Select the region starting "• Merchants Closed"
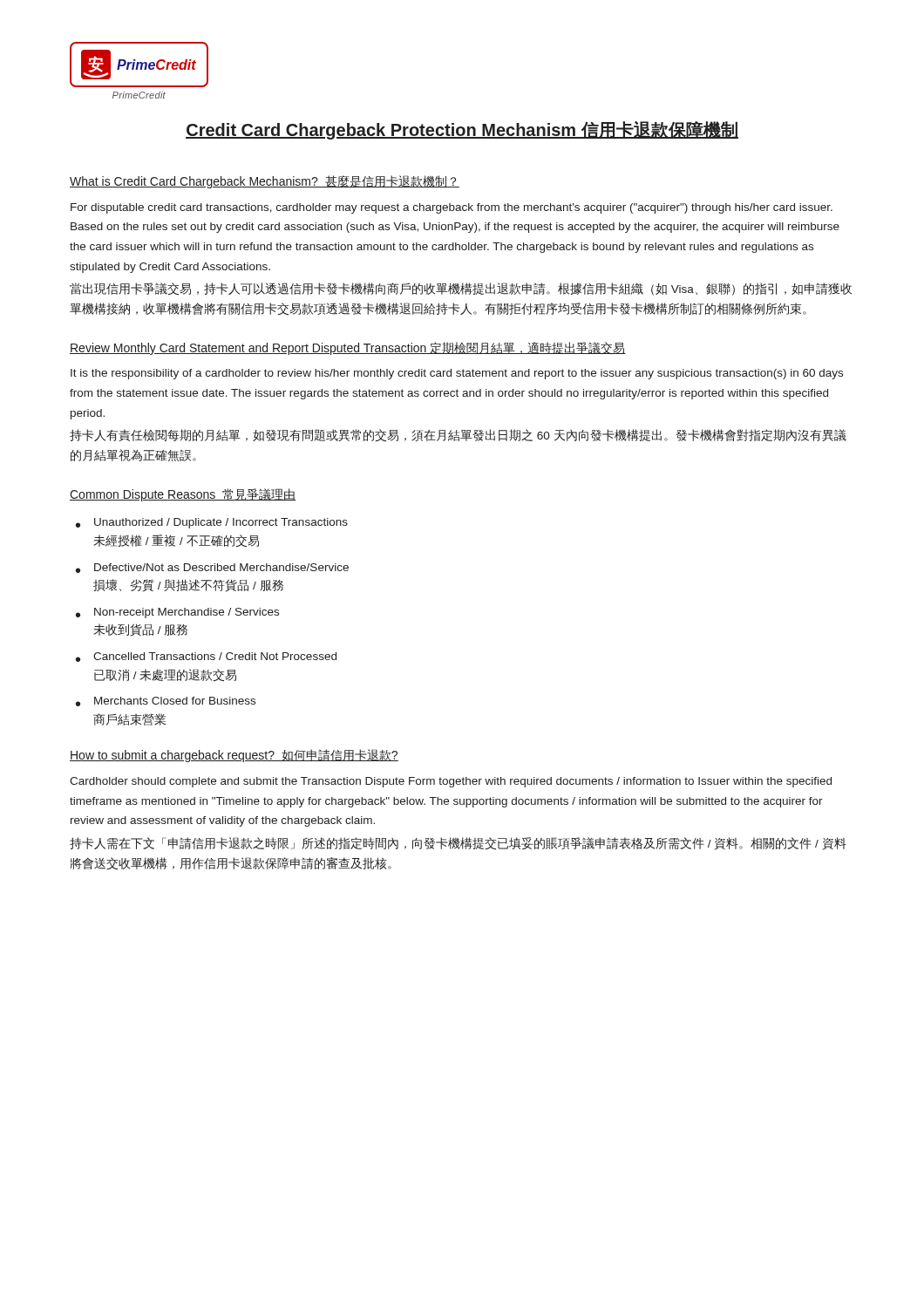 point(166,711)
